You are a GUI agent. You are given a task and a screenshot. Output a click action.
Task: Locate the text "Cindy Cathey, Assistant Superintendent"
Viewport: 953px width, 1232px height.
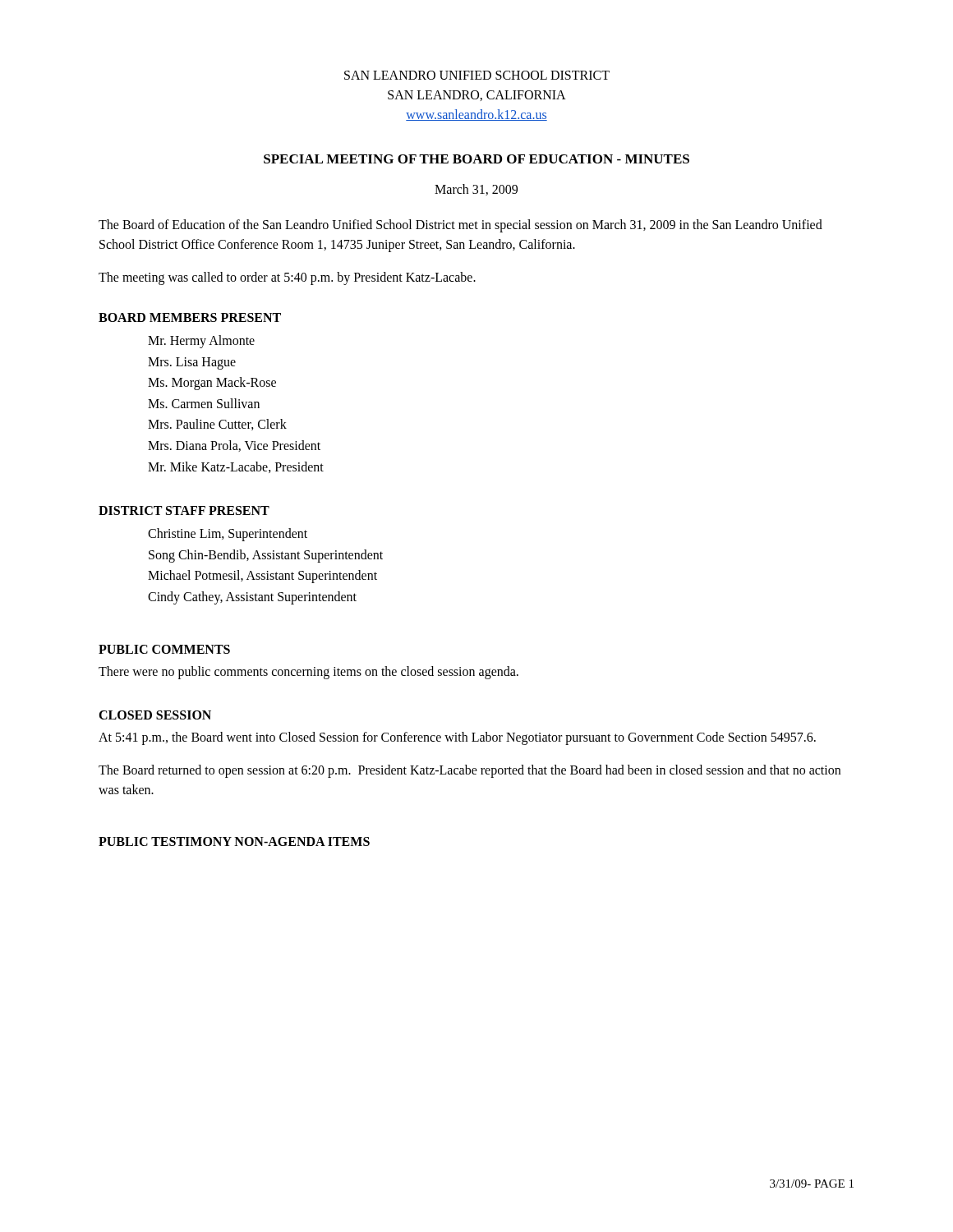tap(252, 597)
